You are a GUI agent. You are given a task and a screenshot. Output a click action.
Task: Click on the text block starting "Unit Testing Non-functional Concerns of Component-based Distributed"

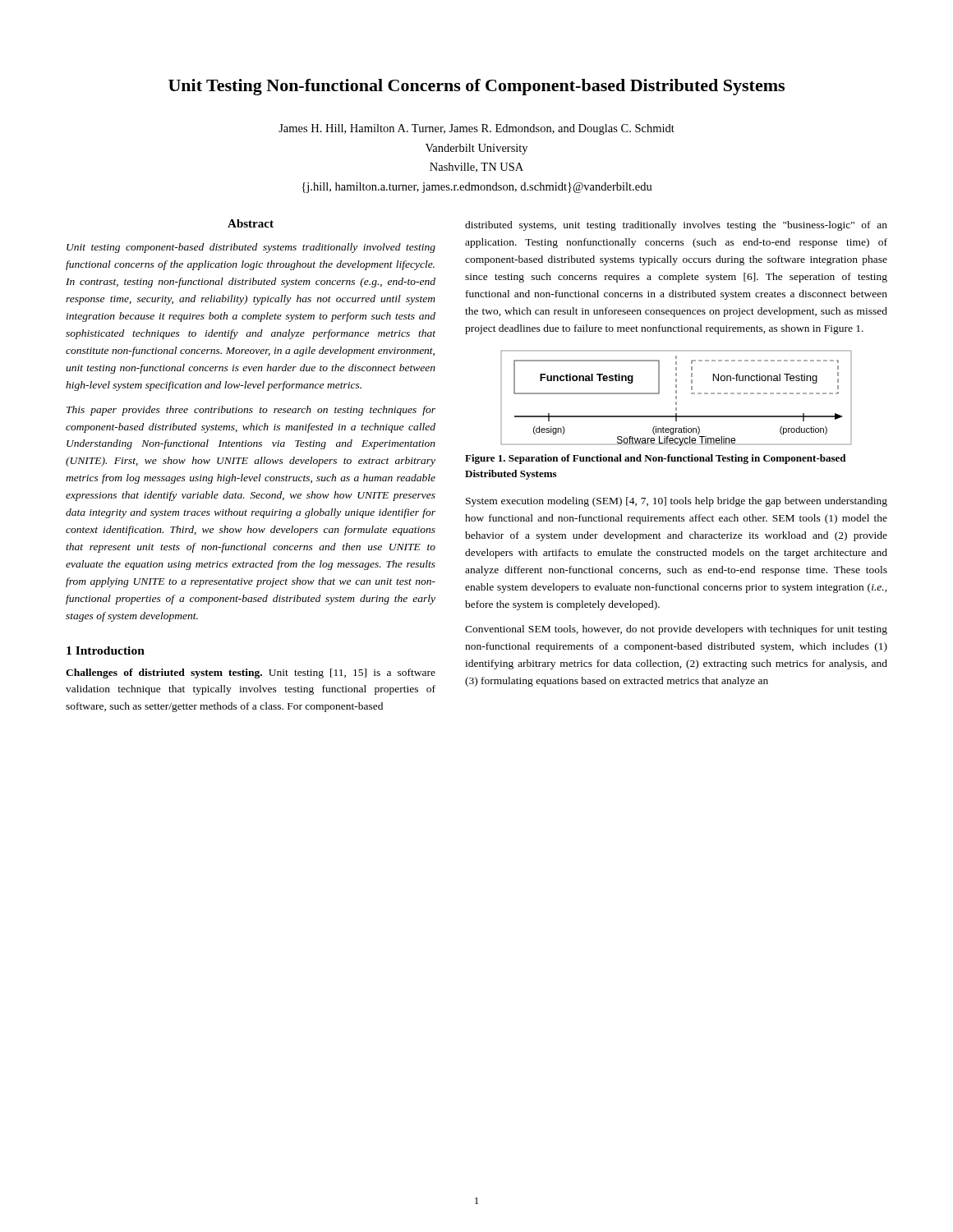[x=476, y=86]
